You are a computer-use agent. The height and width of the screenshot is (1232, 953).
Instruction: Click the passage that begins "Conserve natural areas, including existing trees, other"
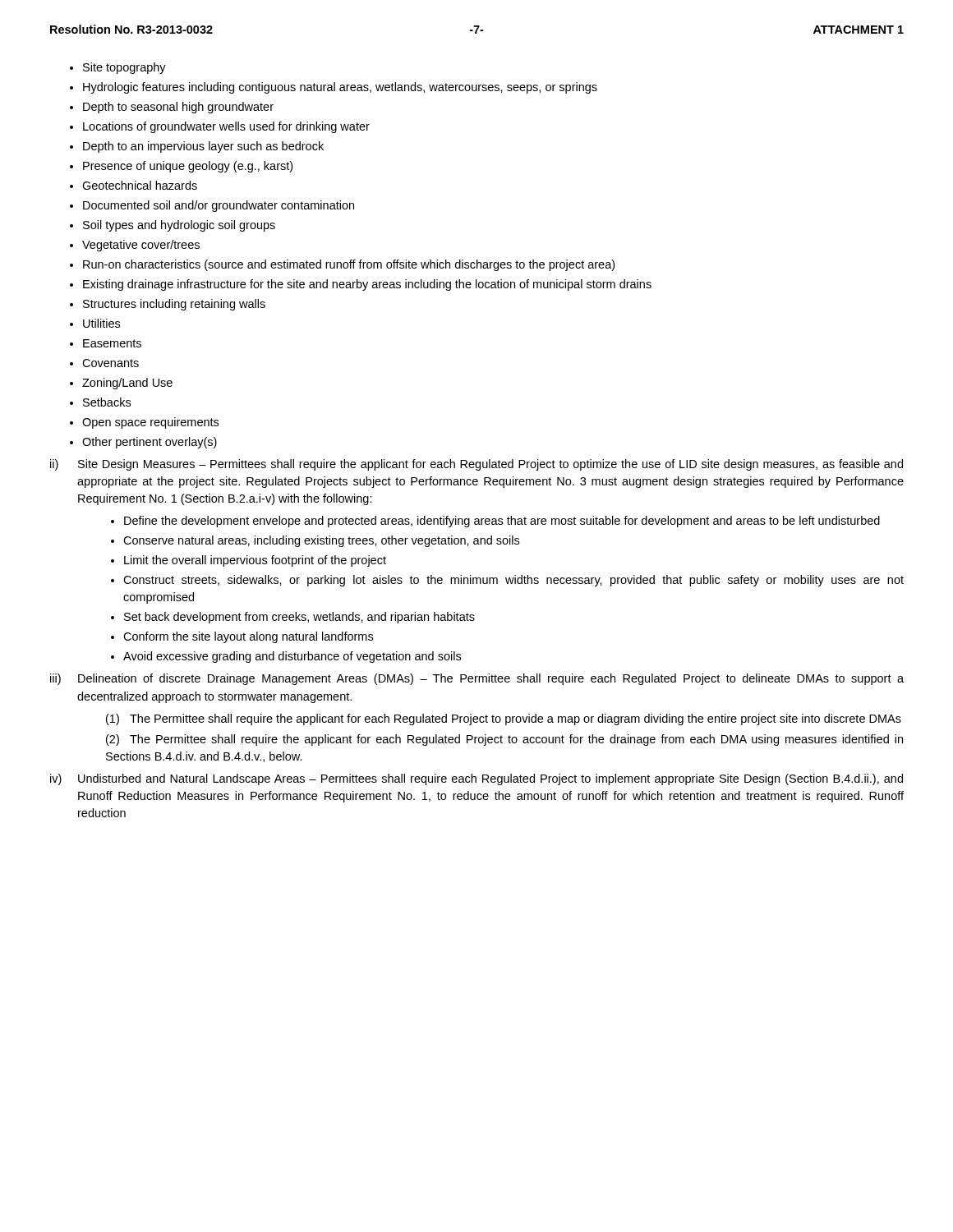click(513, 541)
